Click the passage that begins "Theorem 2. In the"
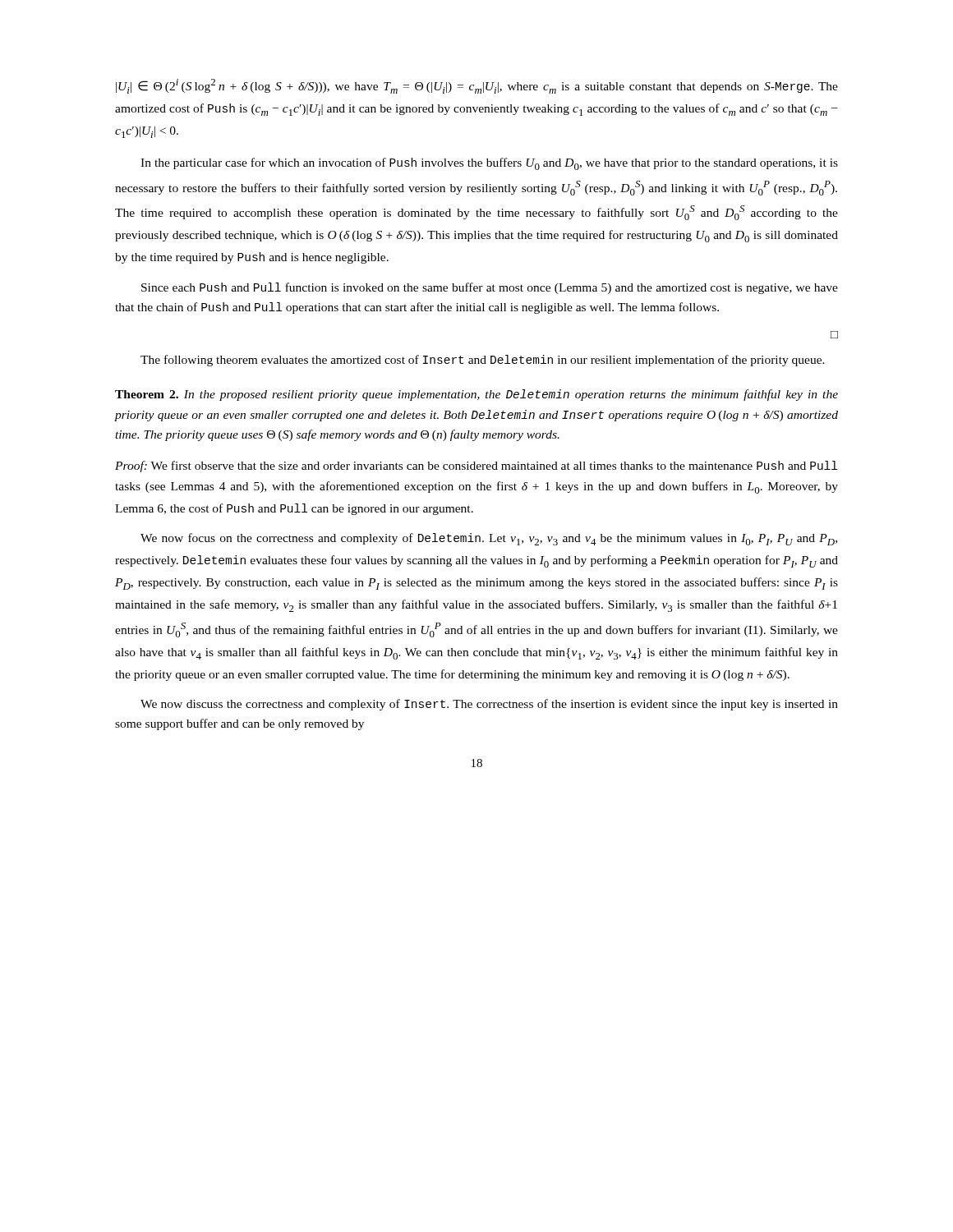This screenshot has width=953, height=1232. point(476,414)
